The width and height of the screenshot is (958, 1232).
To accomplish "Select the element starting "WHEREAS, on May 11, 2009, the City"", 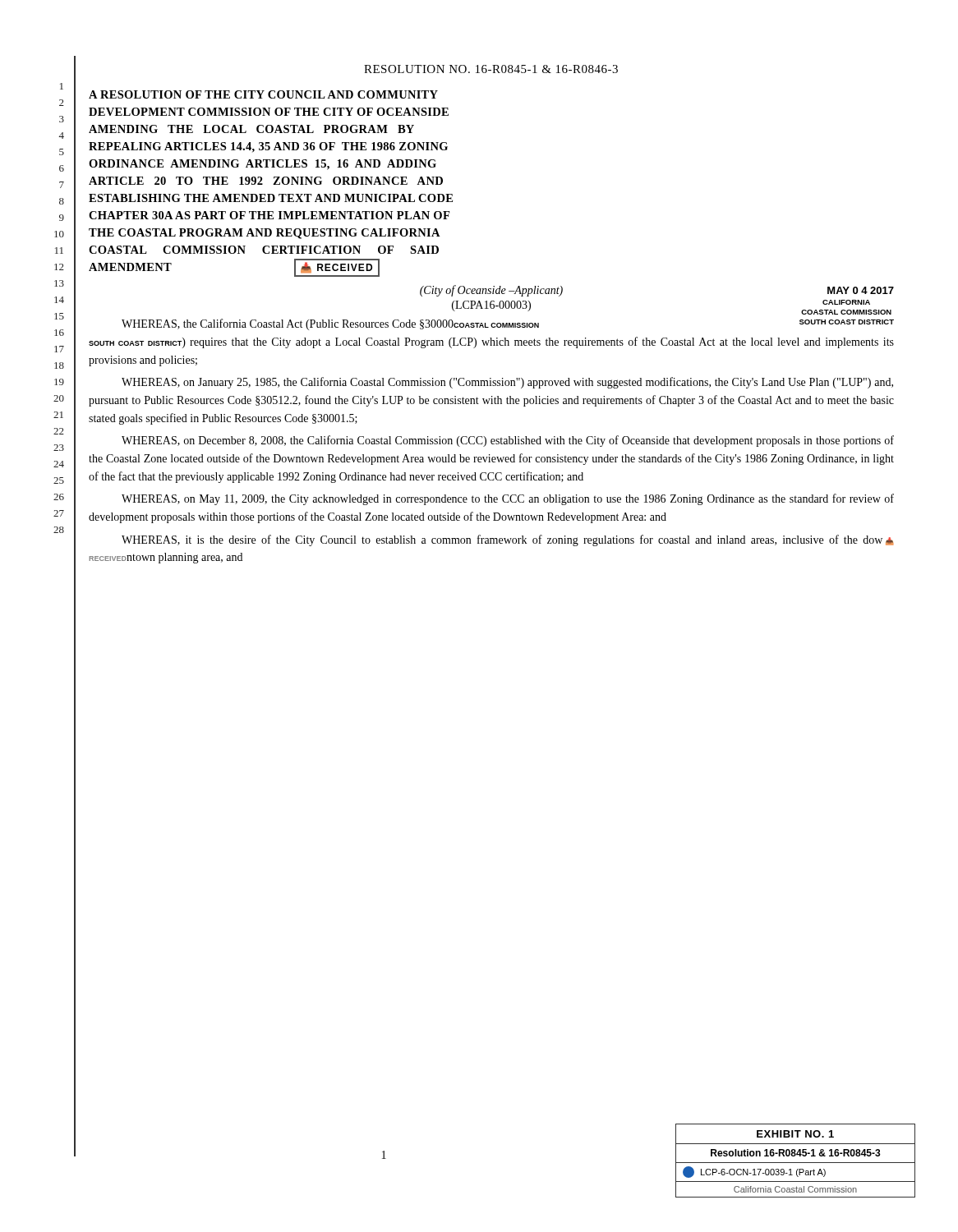I will [x=491, y=508].
